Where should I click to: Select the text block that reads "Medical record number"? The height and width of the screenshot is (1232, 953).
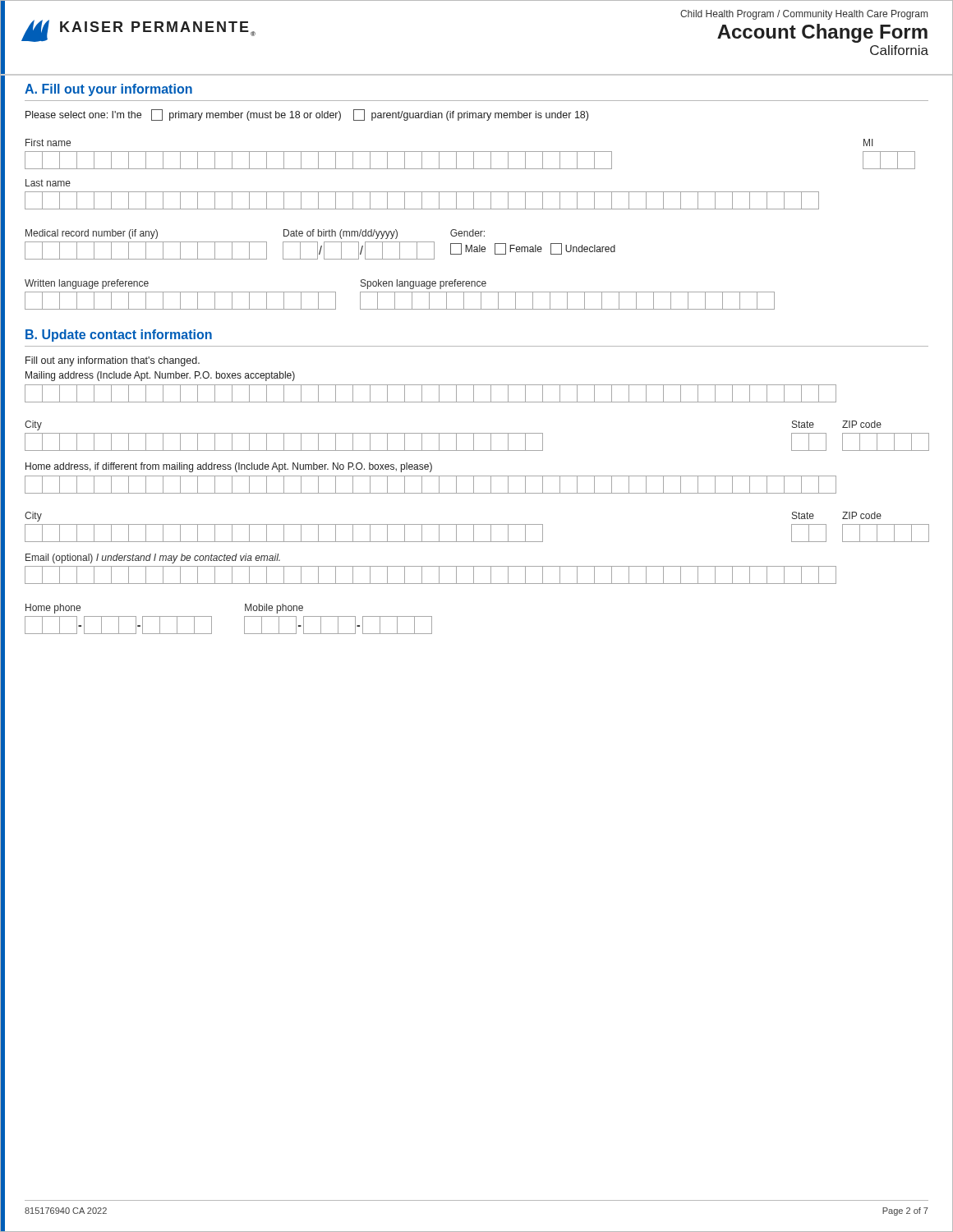[x=476, y=239]
